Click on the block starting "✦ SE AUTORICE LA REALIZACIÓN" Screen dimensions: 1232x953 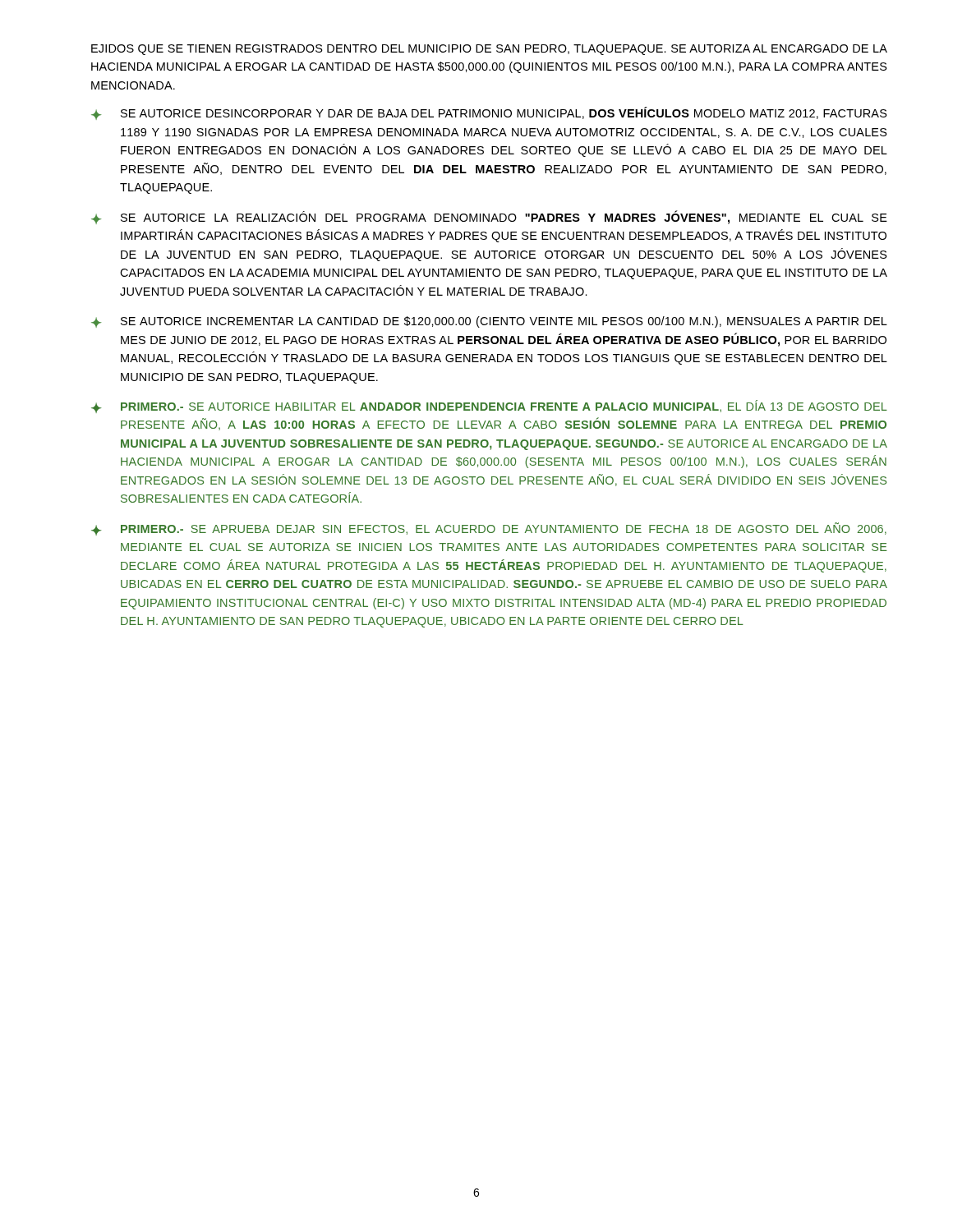tap(489, 255)
